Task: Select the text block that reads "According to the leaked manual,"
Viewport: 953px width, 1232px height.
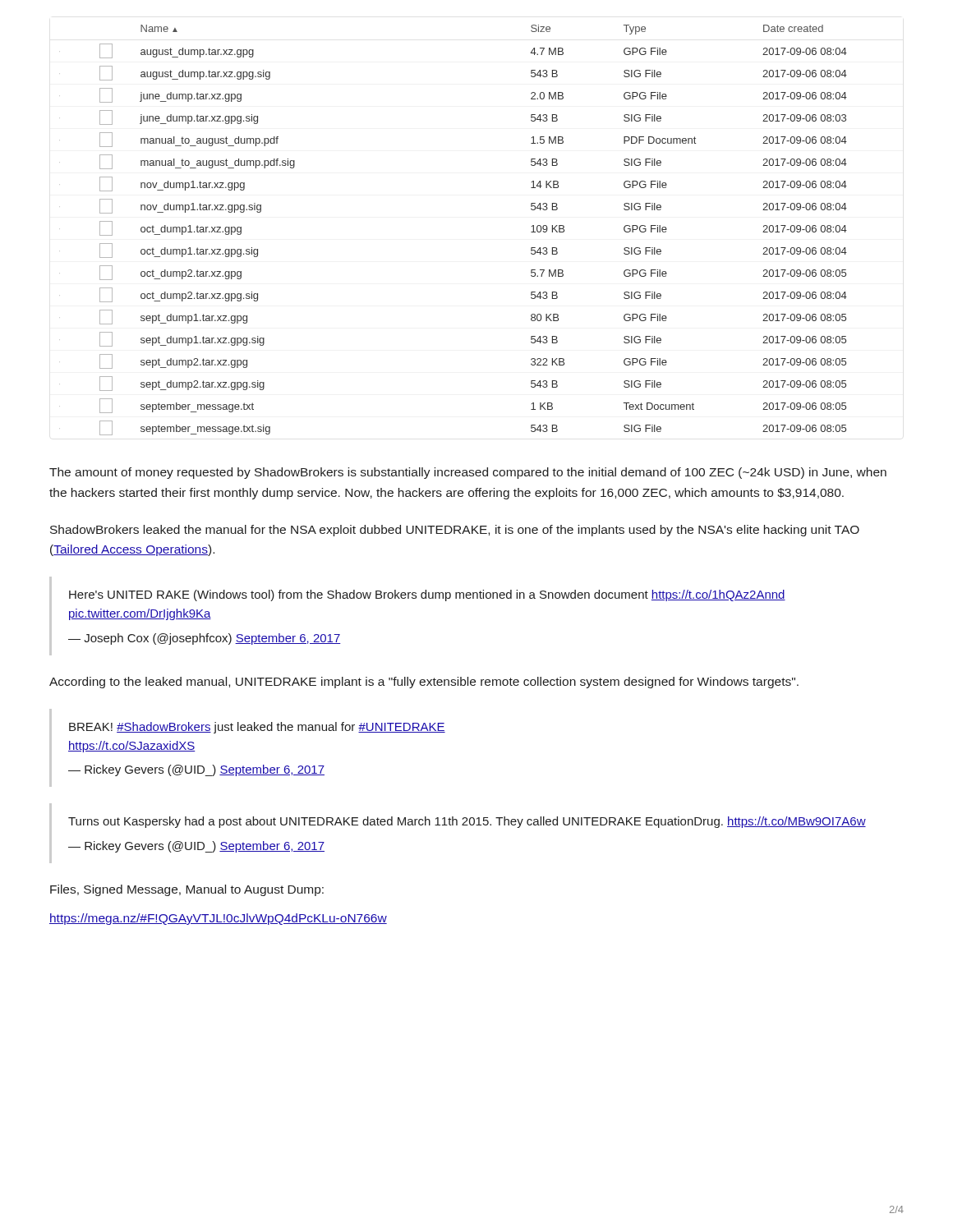Action: click(424, 681)
